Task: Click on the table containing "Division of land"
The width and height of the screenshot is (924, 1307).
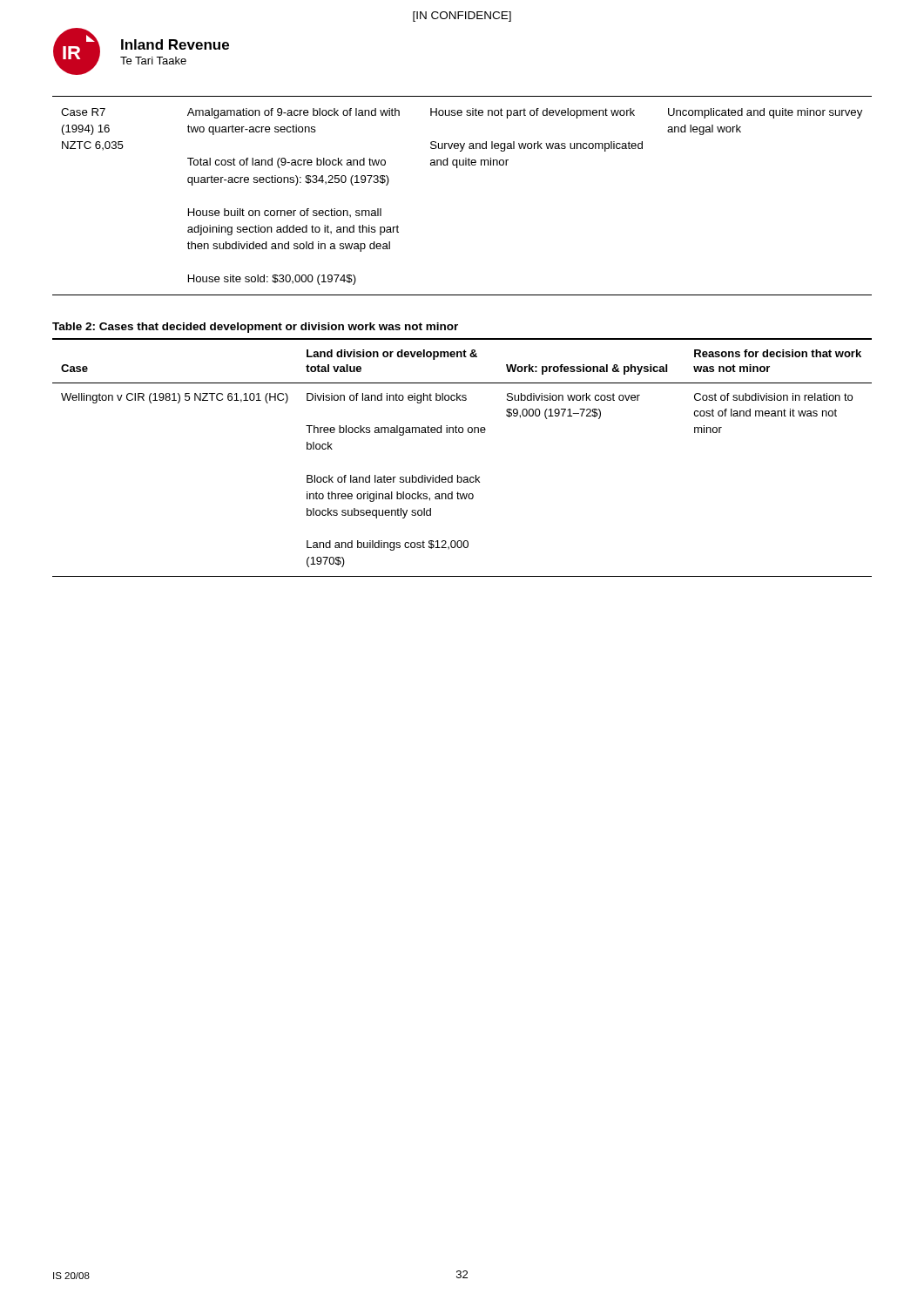Action: [462, 457]
